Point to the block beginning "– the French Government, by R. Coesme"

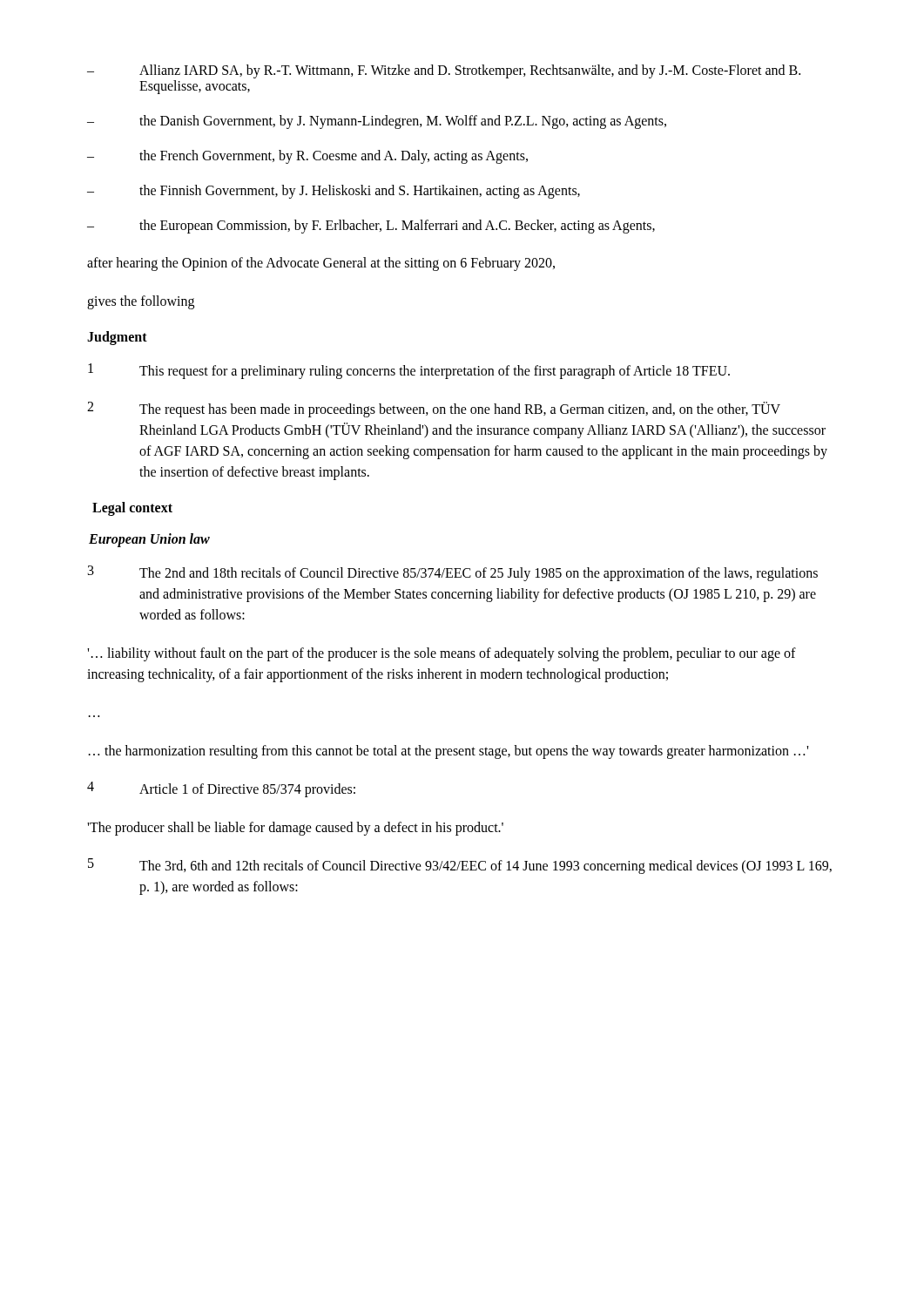point(462,156)
